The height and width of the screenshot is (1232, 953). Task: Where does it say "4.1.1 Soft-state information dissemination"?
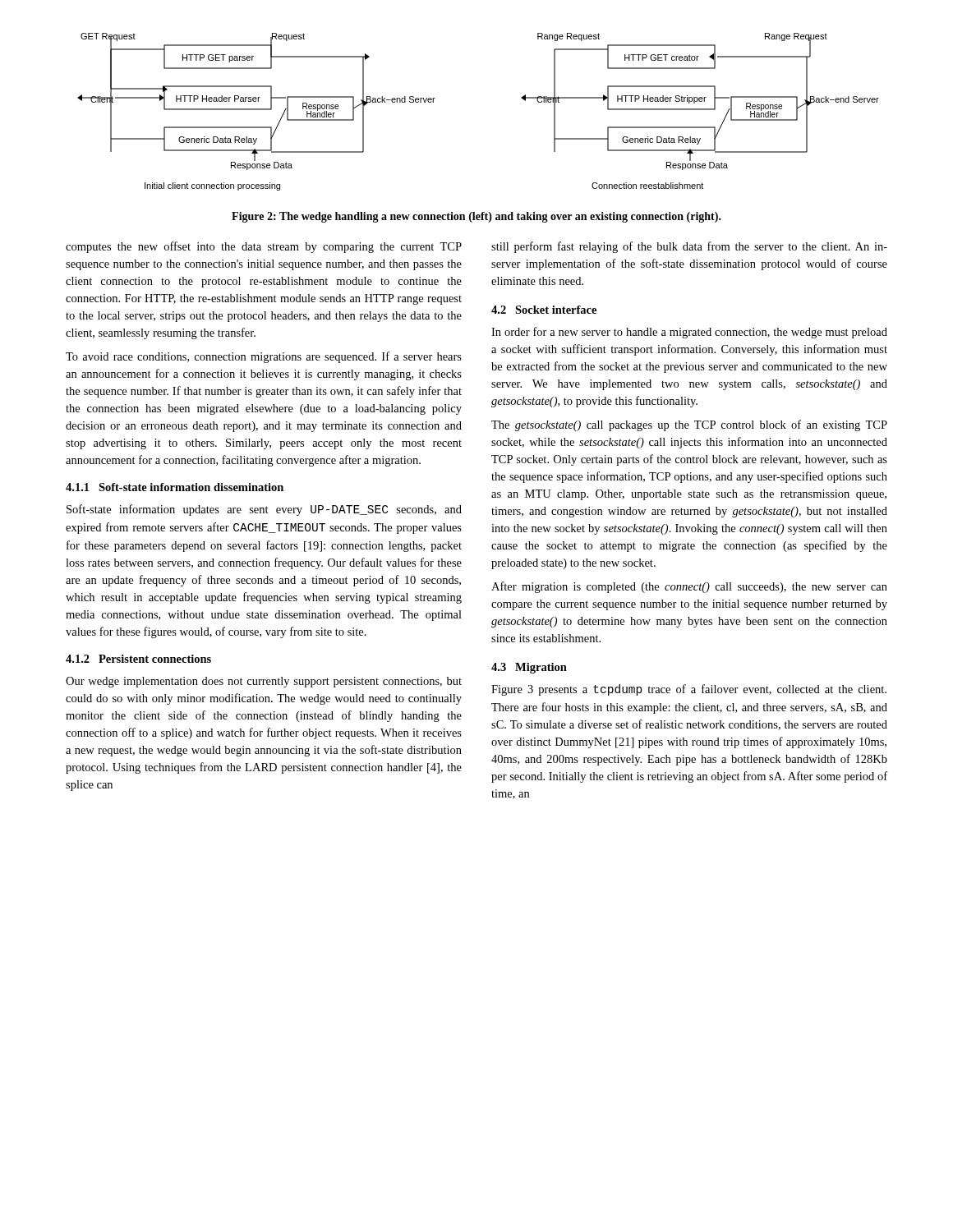pyautogui.click(x=175, y=487)
